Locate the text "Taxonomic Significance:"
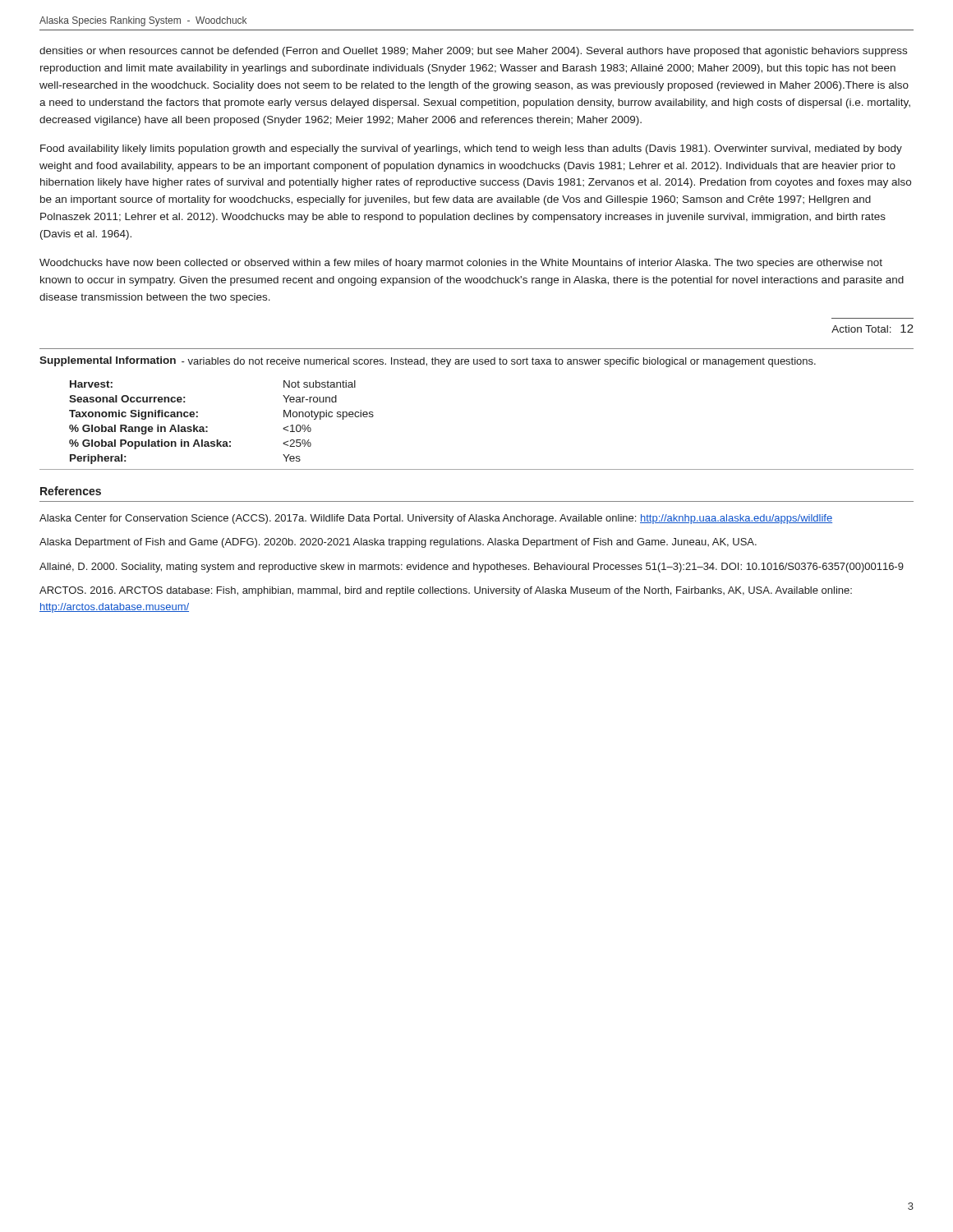Screen dimensions: 1232x953 [x=134, y=413]
